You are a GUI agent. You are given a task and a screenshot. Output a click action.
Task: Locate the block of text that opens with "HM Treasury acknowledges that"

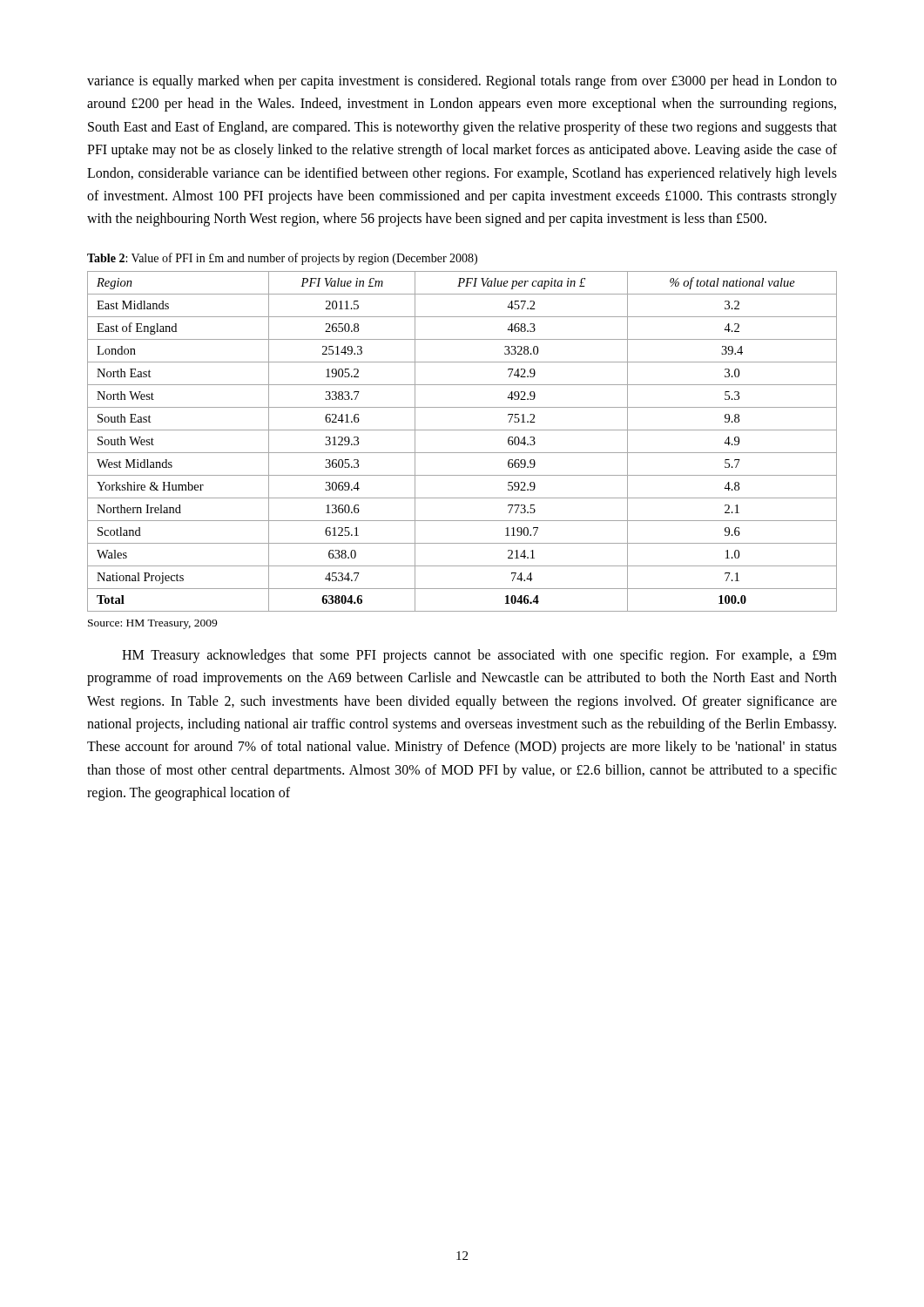tap(462, 724)
